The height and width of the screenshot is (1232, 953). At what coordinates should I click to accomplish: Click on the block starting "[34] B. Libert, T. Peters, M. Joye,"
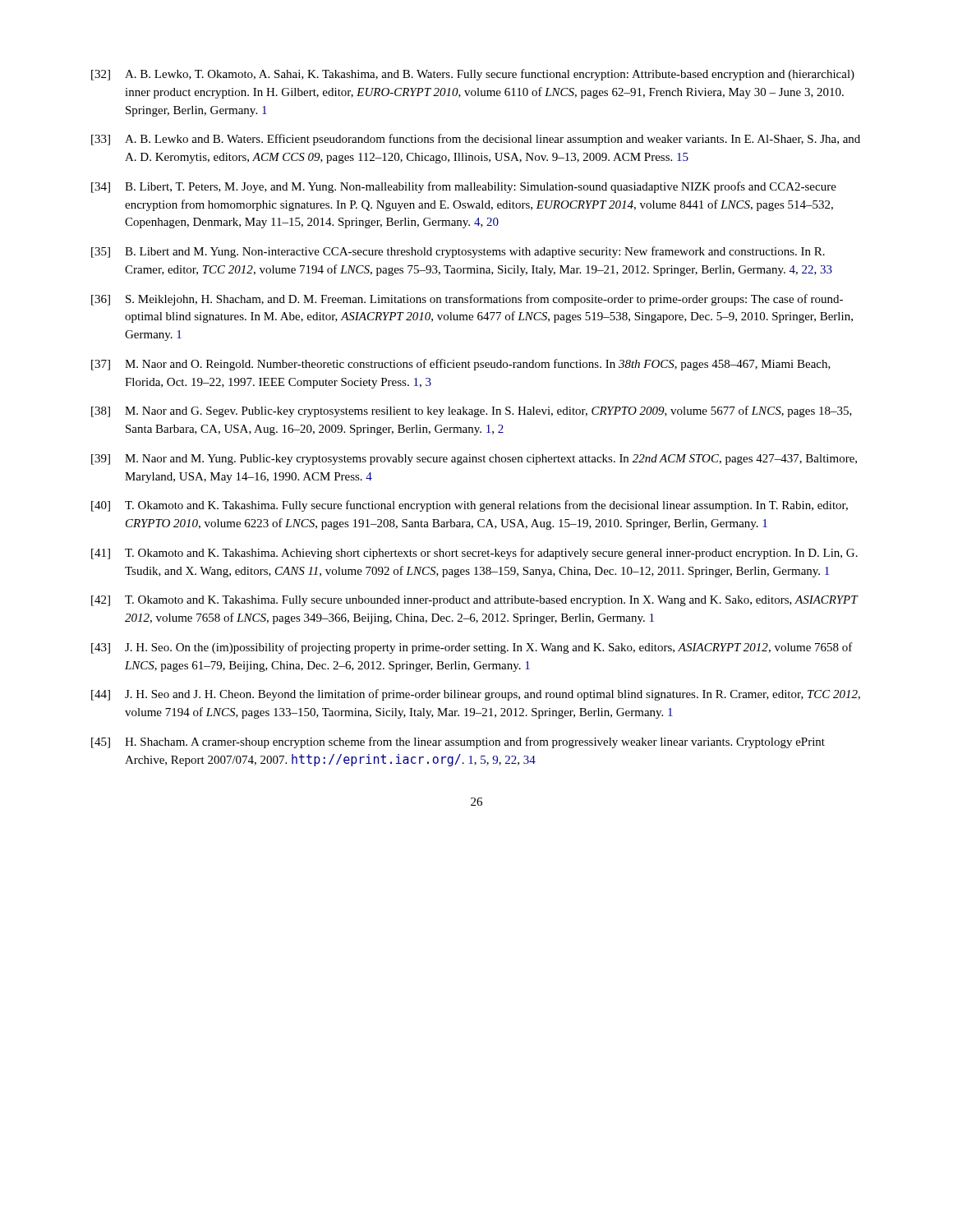(x=476, y=205)
